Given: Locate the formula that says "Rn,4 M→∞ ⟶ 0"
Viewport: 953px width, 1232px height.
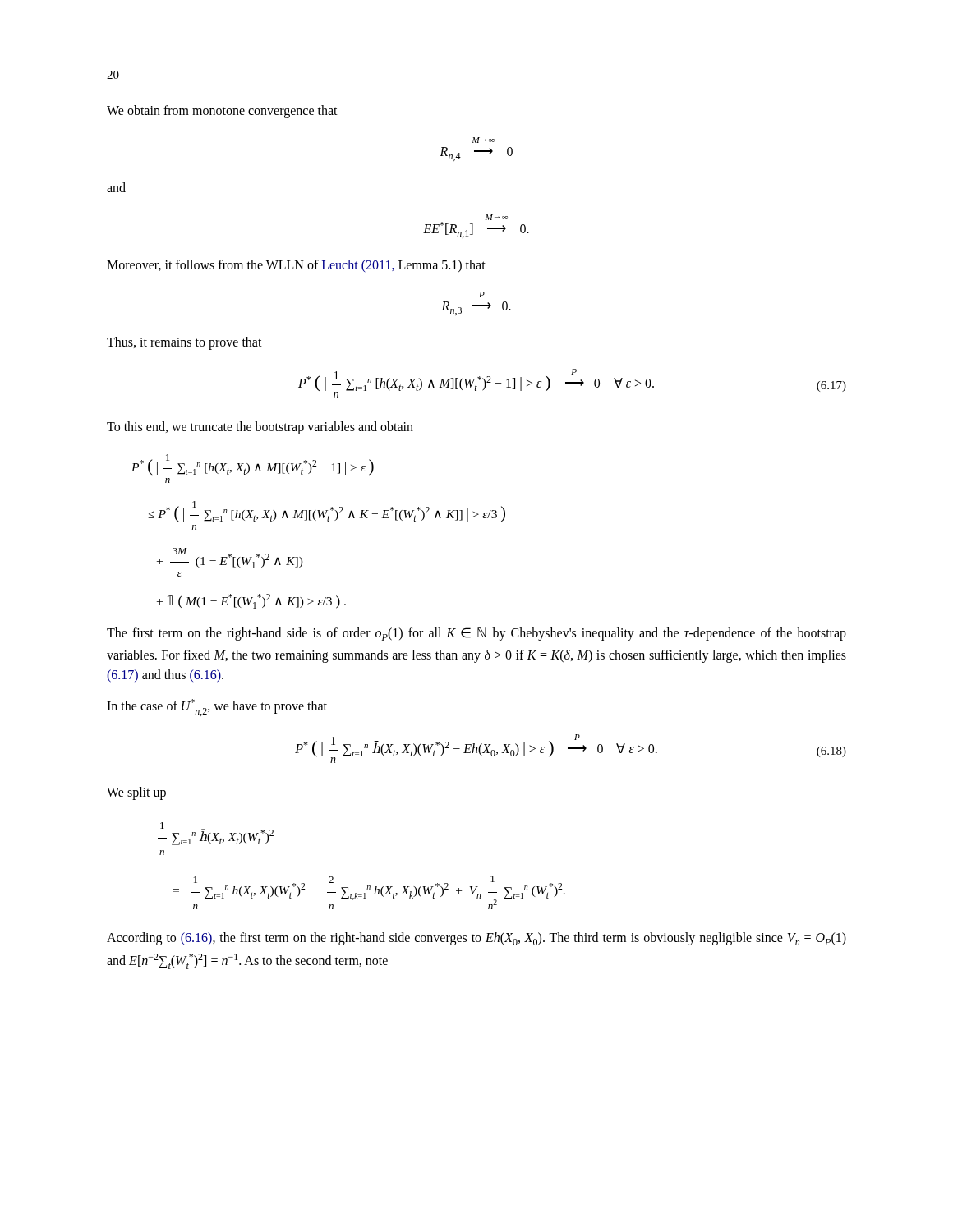Looking at the screenshot, I should pyautogui.click(x=476, y=149).
